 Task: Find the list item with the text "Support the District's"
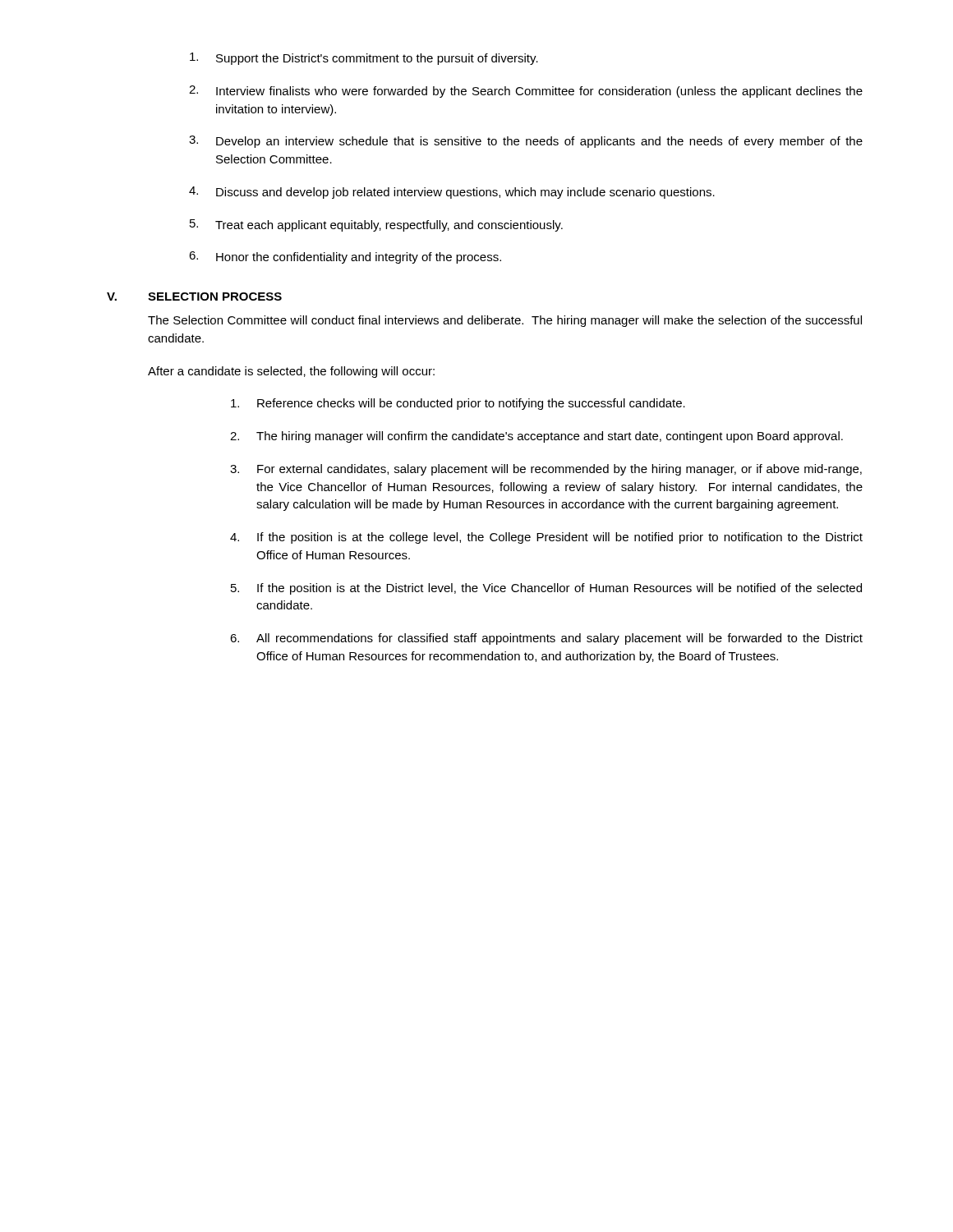coord(526,58)
